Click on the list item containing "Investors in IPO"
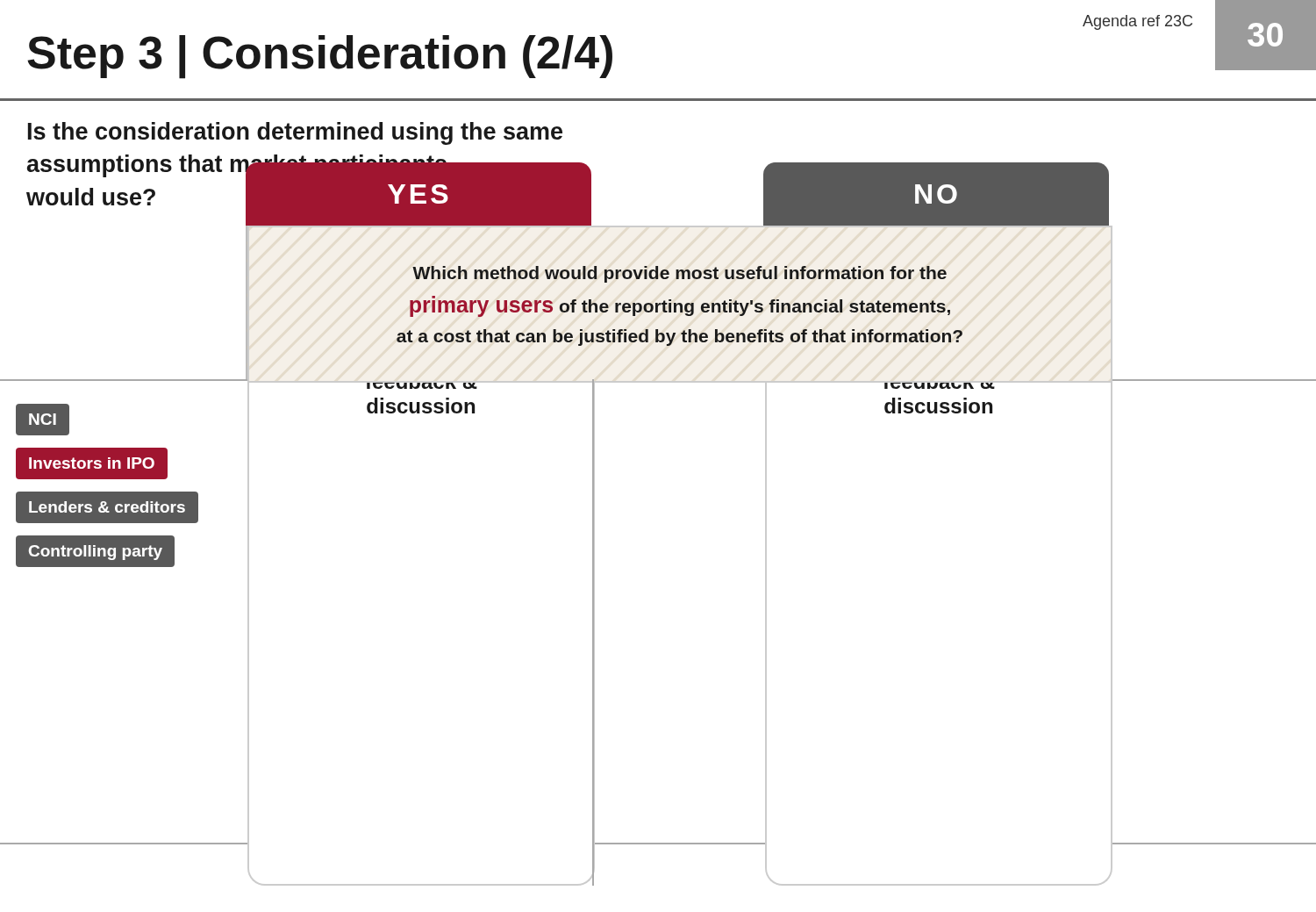Screen dimensions: 912x1316 click(92, 463)
